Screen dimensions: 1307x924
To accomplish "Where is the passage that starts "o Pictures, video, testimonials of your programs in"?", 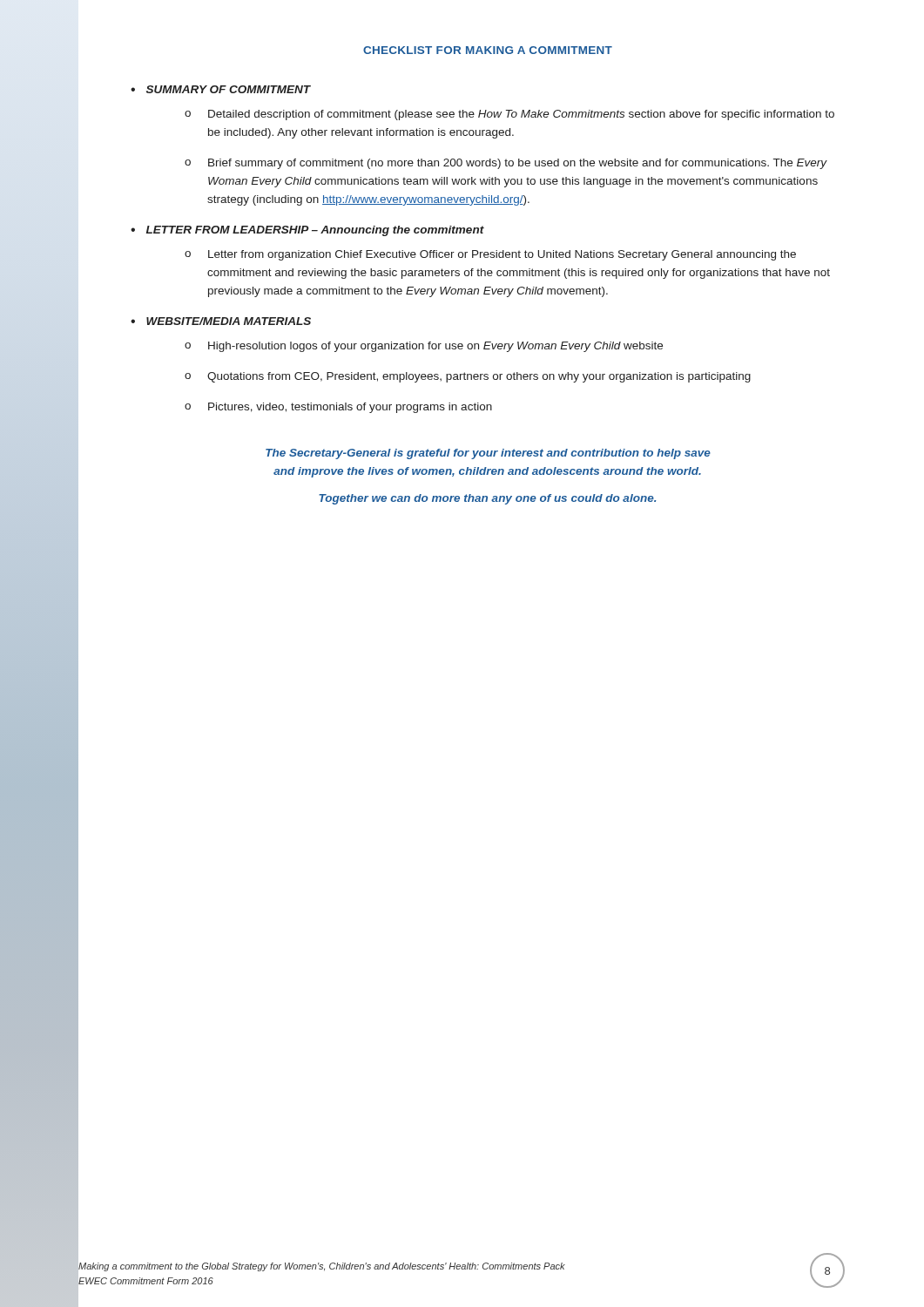I will coord(338,408).
